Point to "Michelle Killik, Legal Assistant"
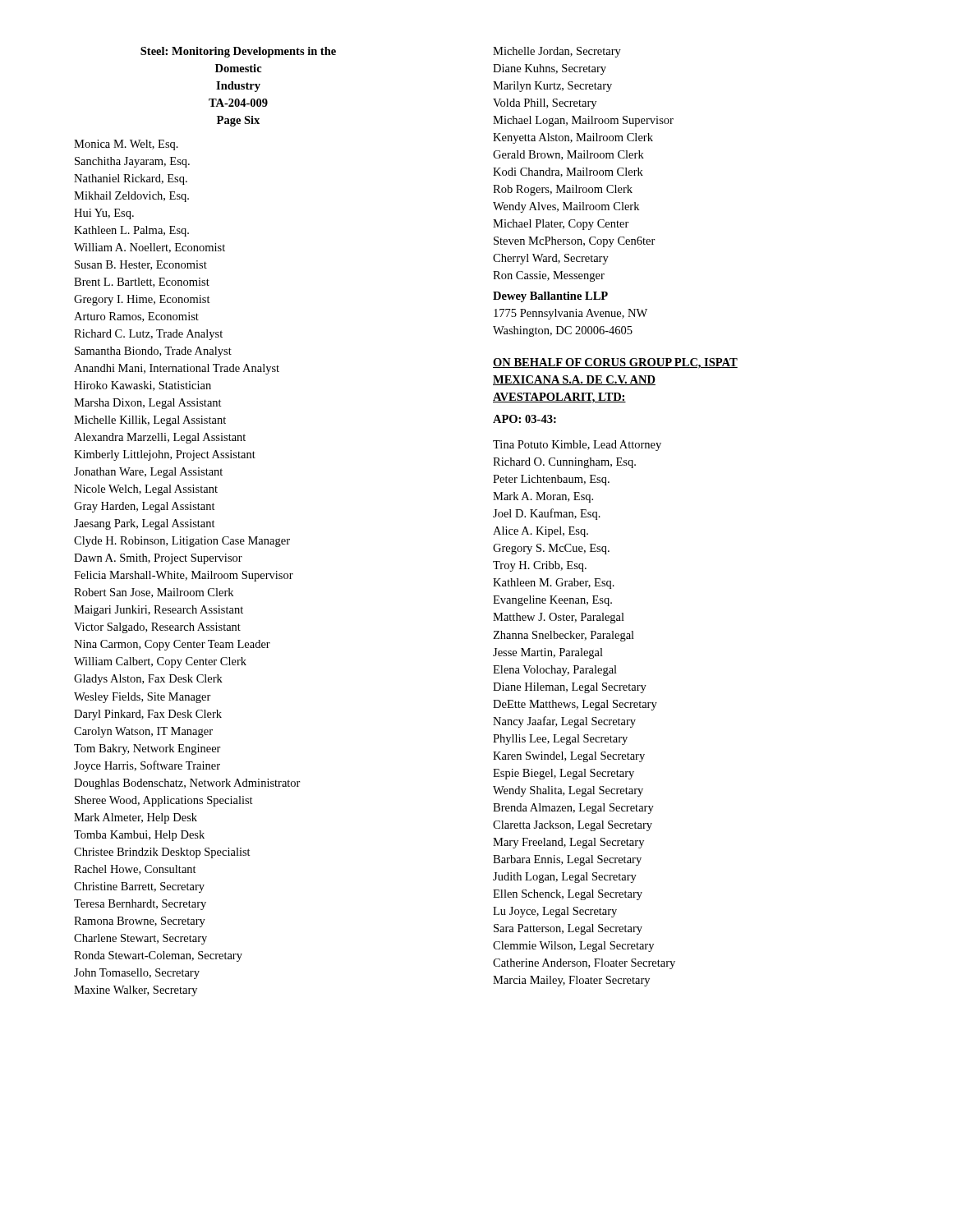Viewport: 957px width, 1232px height. [x=150, y=421]
